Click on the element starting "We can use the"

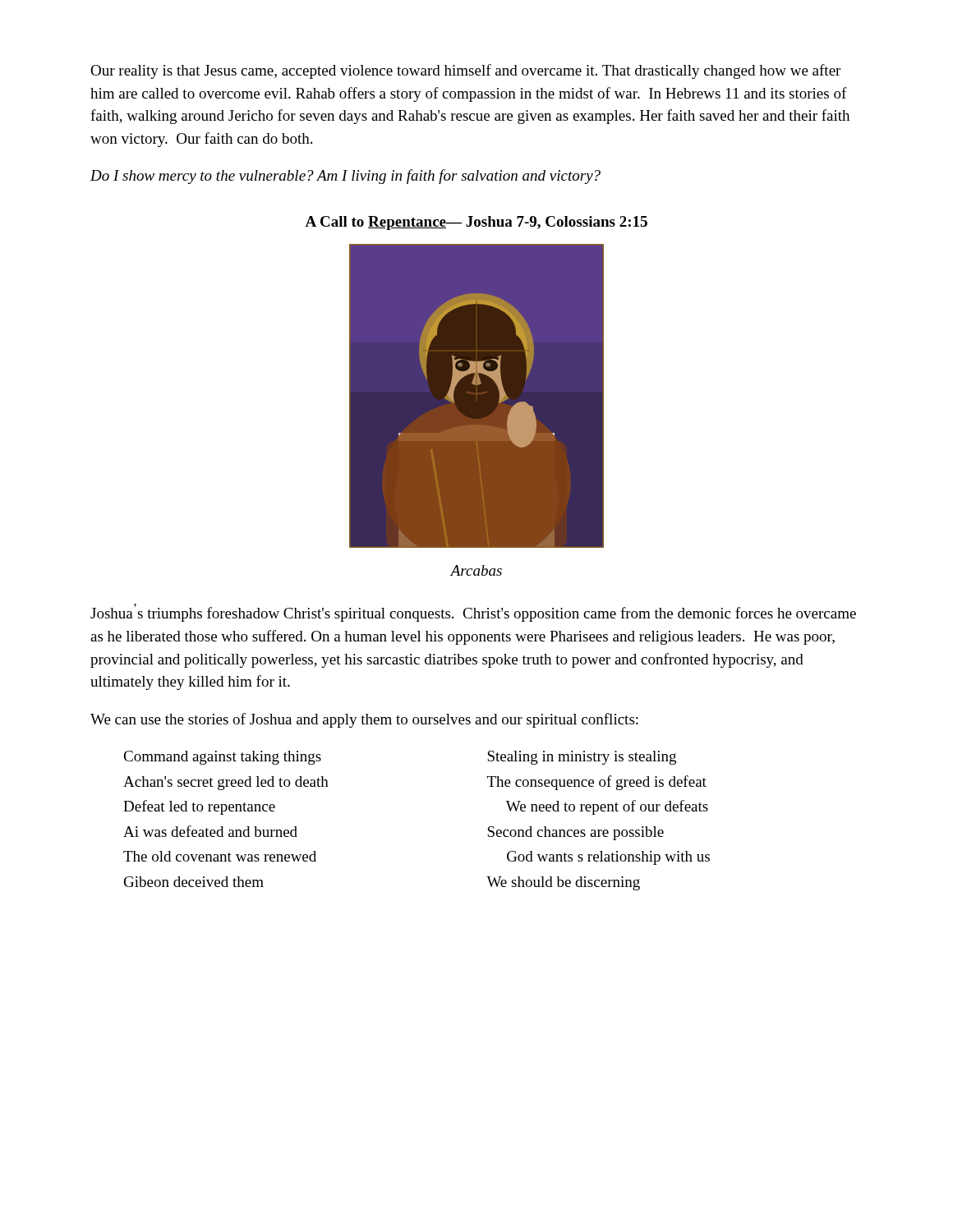coord(365,719)
